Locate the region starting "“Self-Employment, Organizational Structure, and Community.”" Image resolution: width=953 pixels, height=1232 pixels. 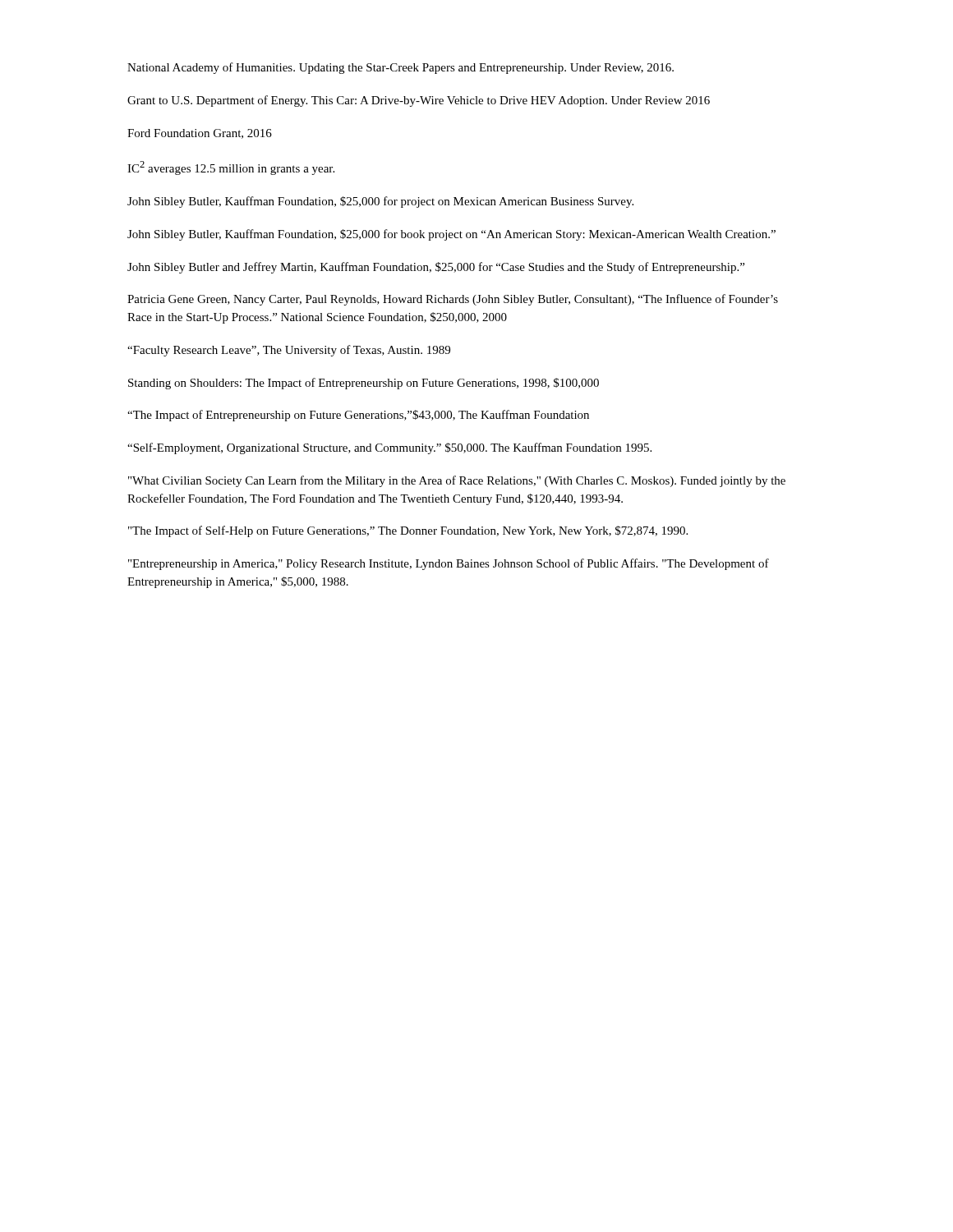point(390,448)
